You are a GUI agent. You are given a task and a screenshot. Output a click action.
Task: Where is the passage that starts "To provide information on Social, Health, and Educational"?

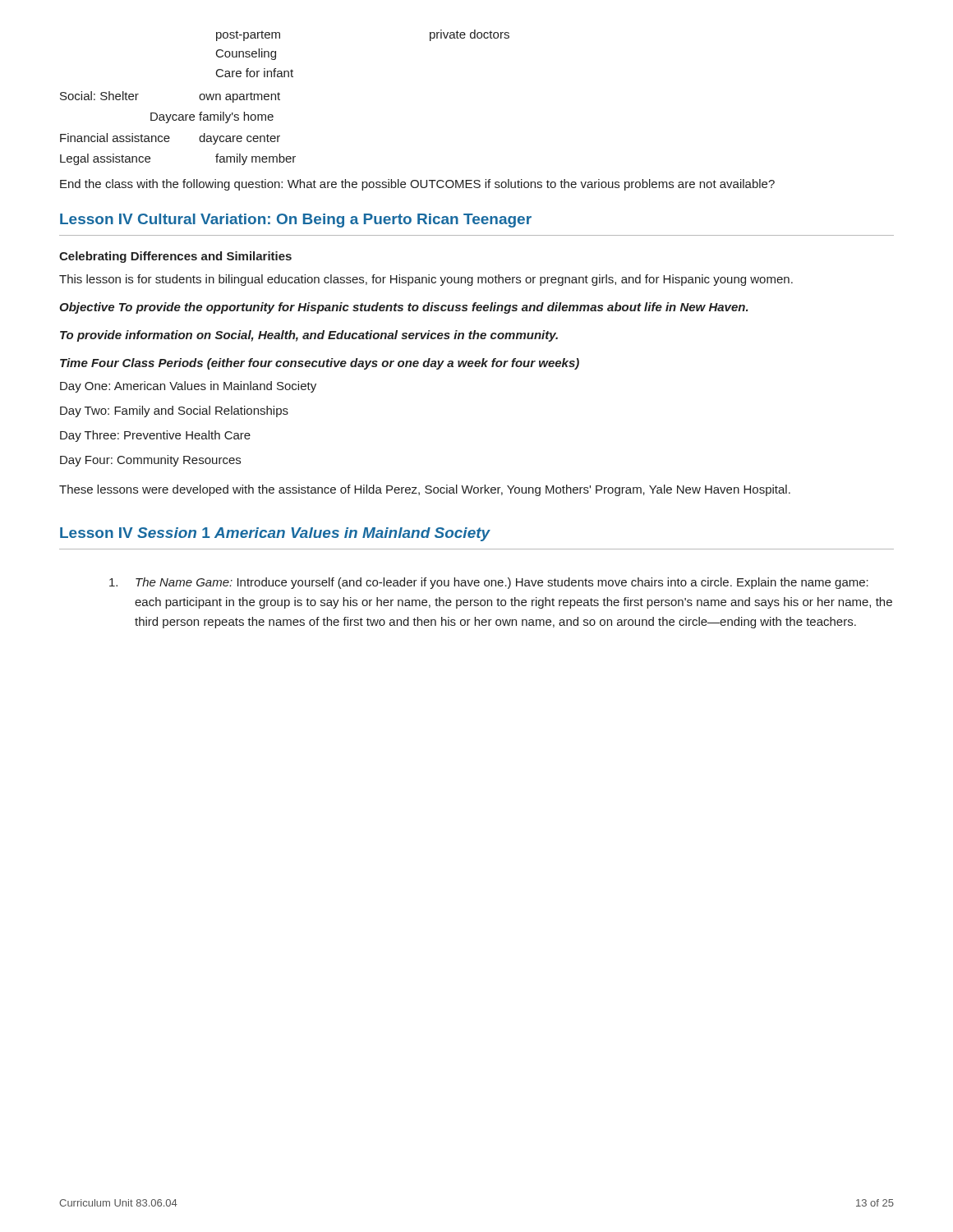click(x=309, y=334)
